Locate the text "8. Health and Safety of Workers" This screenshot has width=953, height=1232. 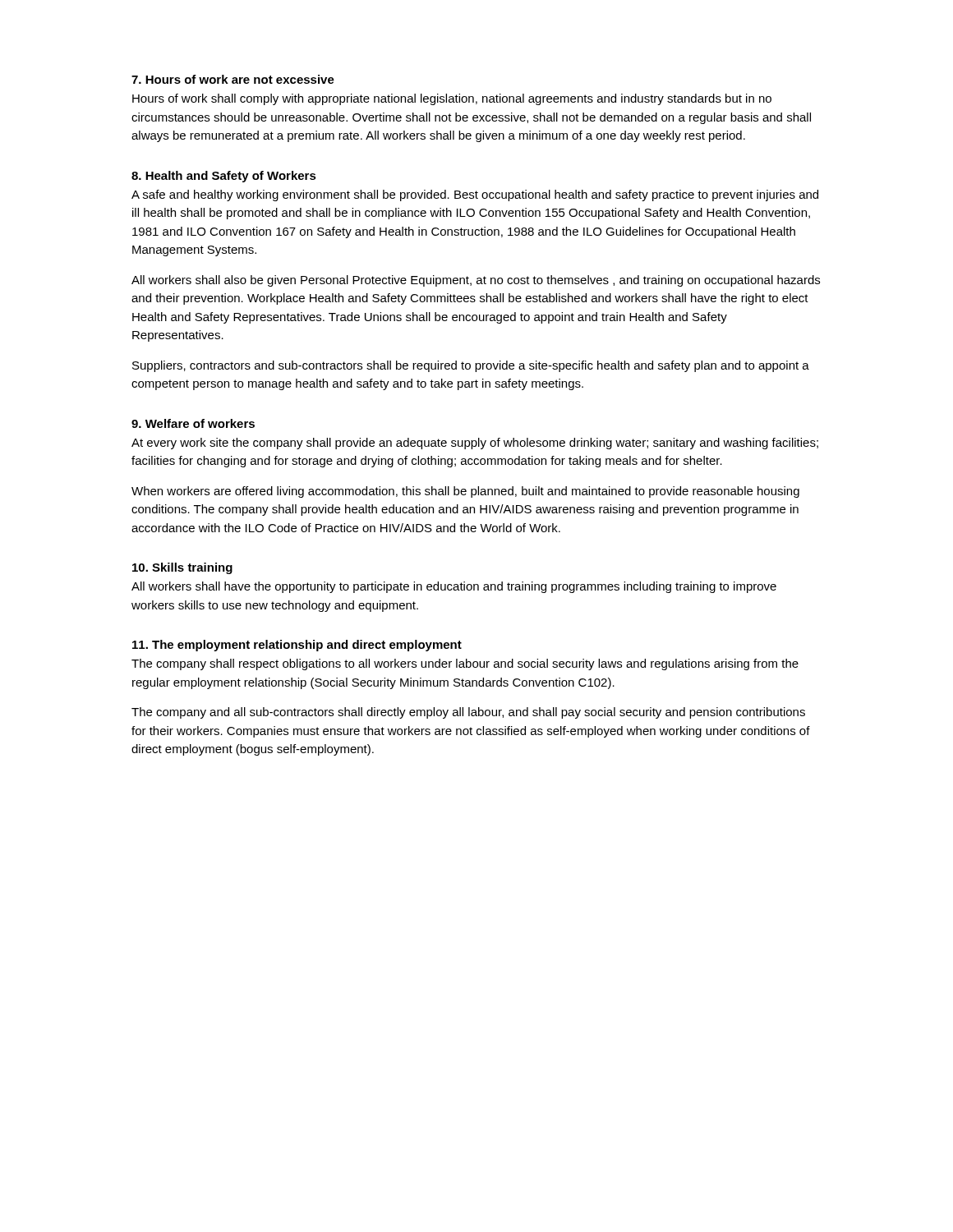coord(224,175)
